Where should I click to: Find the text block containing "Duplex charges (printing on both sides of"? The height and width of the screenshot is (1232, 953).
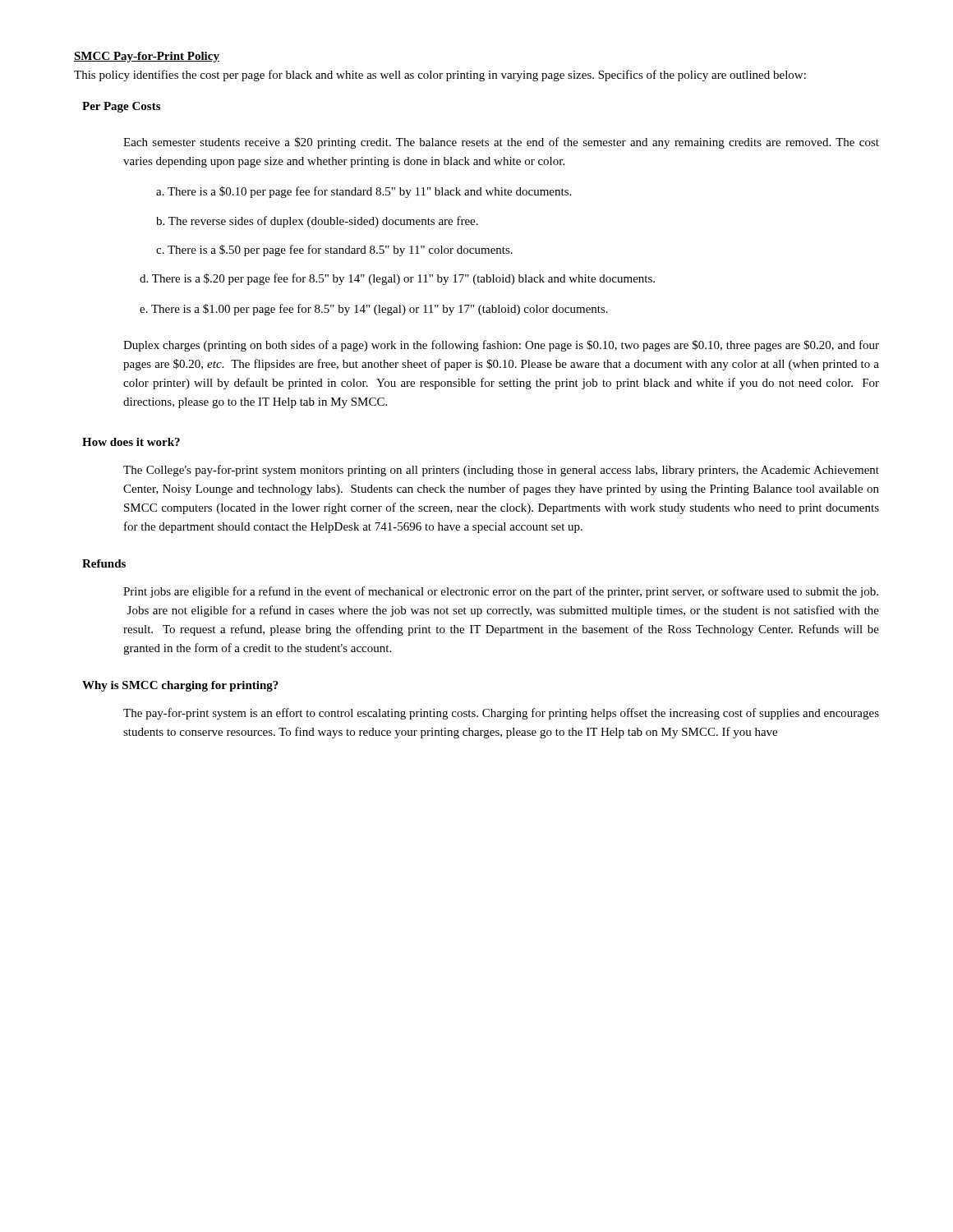click(501, 373)
